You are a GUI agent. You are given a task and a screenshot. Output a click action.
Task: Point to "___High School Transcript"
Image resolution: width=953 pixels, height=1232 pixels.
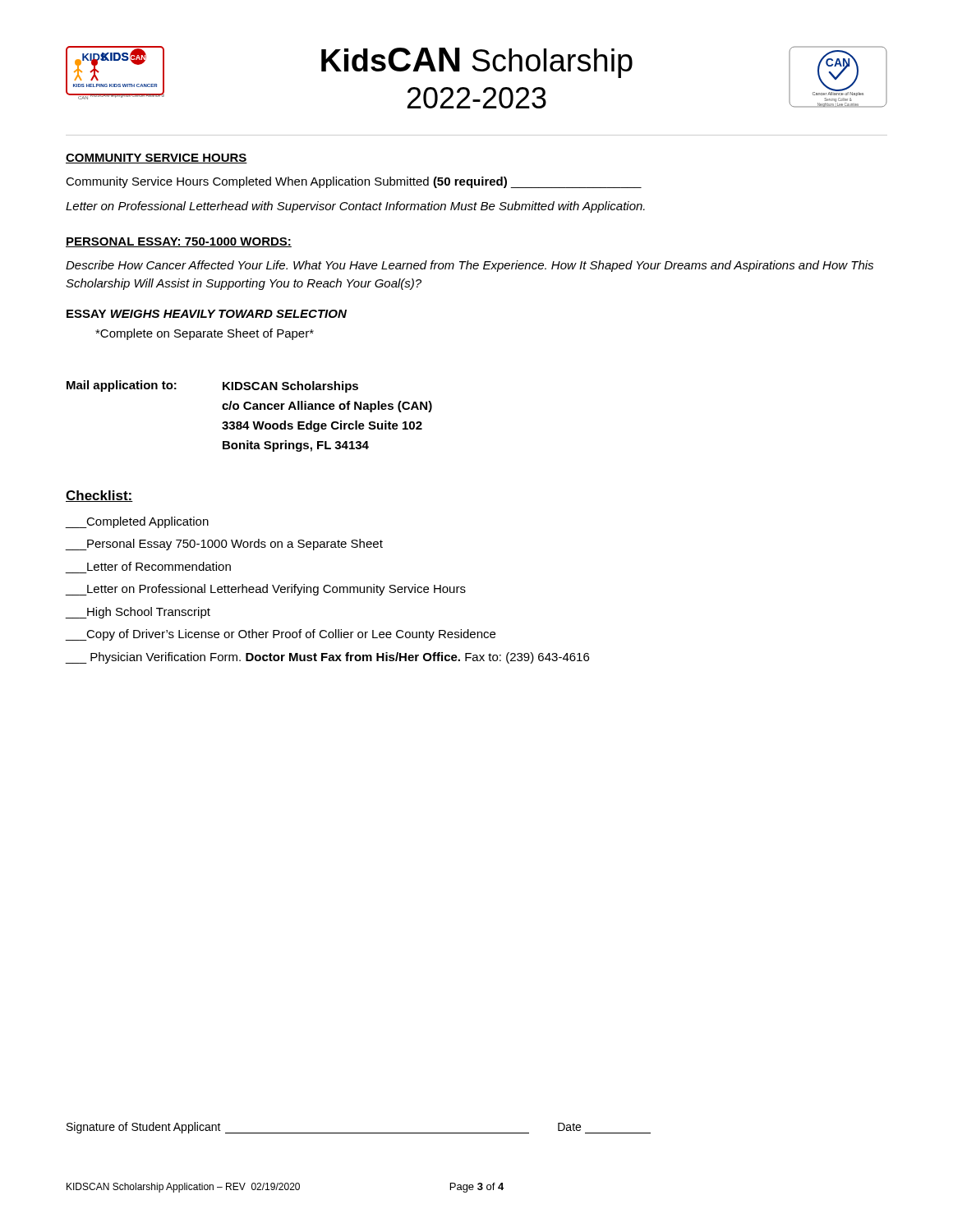click(x=138, y=611)
